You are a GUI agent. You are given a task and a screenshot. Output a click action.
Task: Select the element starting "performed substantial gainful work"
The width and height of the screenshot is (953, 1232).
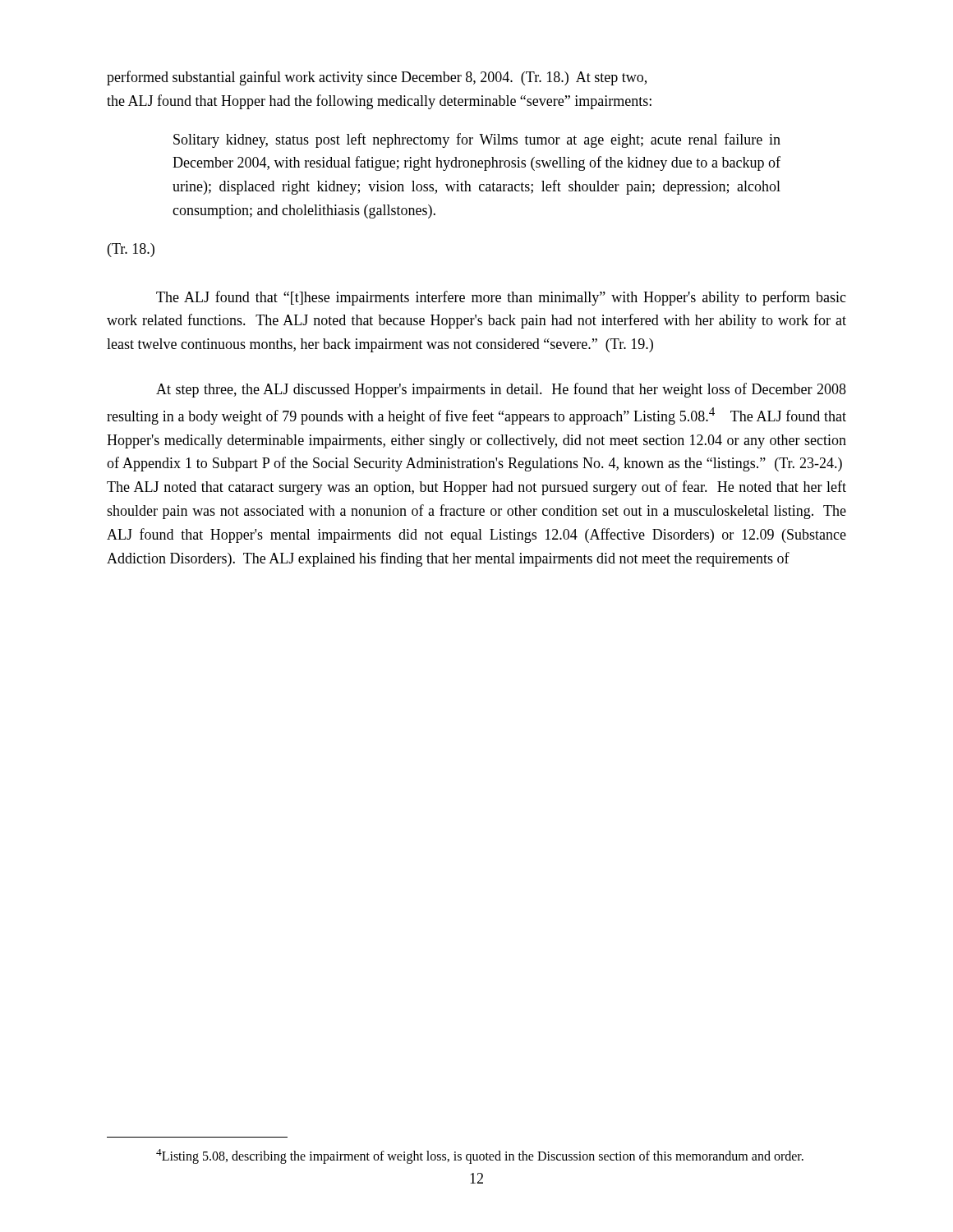tap(377, 77)
